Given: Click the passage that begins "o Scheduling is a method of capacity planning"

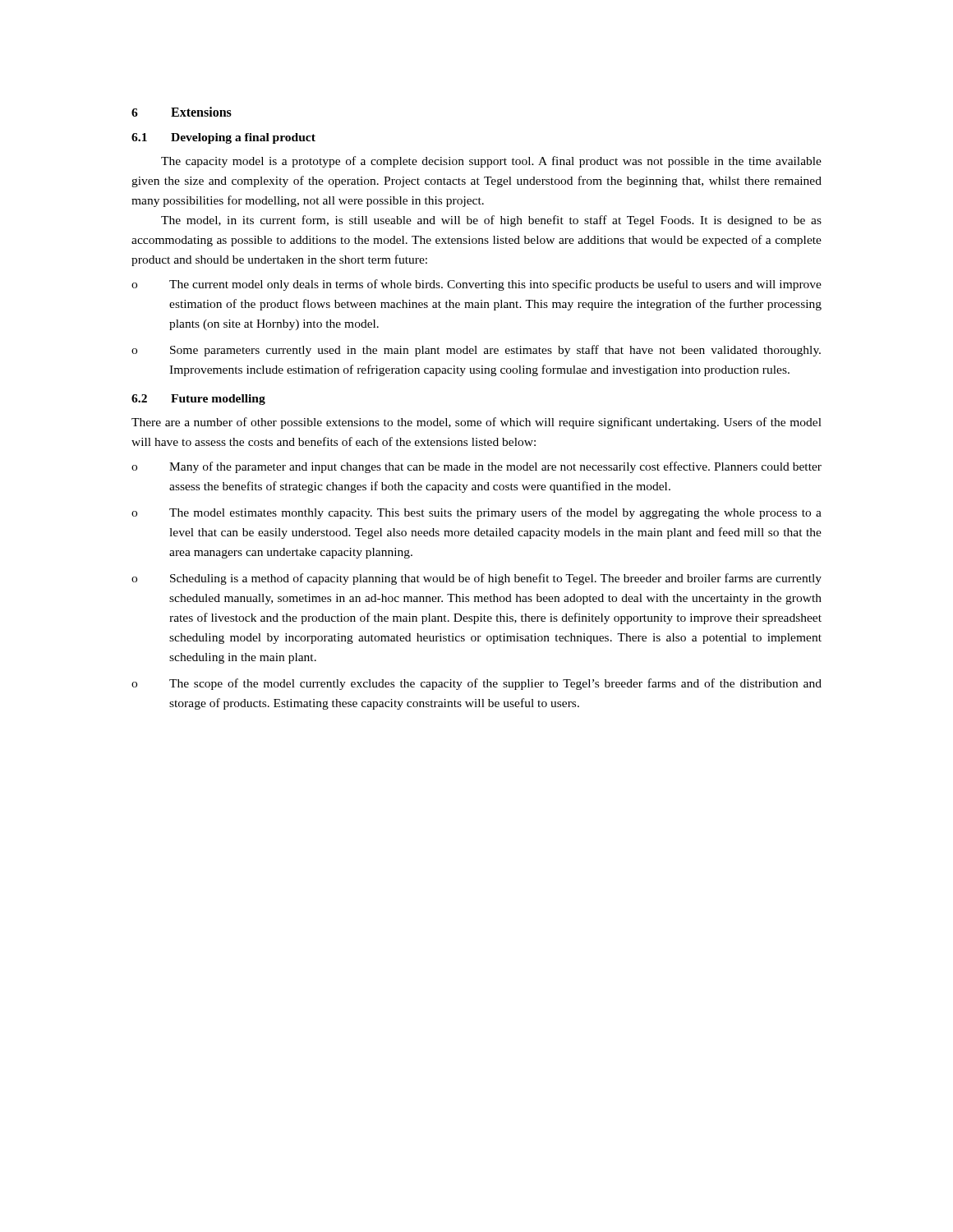Looking at the screenshot, I should (476, 618).
